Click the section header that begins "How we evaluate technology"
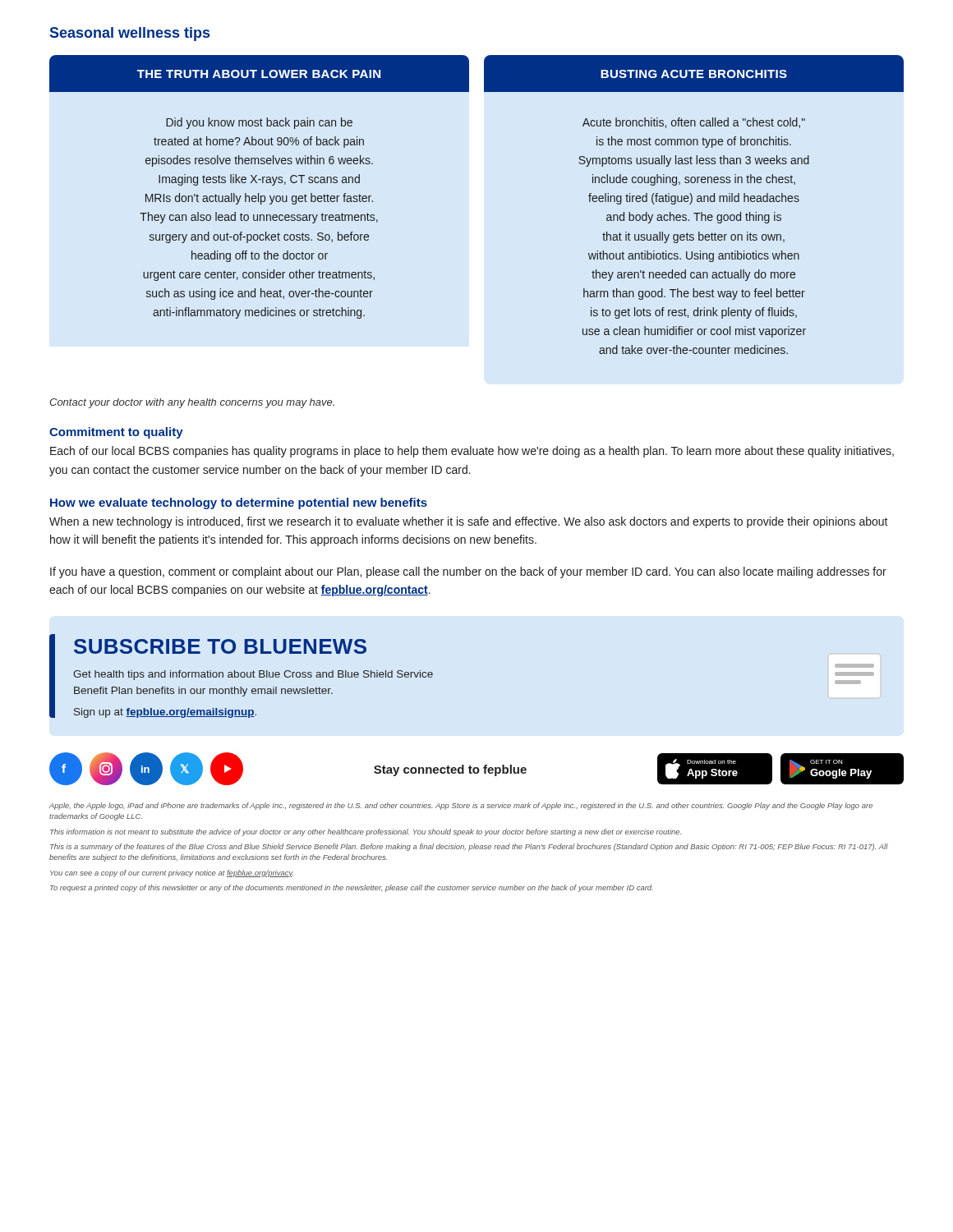 (x=238, y=502)
